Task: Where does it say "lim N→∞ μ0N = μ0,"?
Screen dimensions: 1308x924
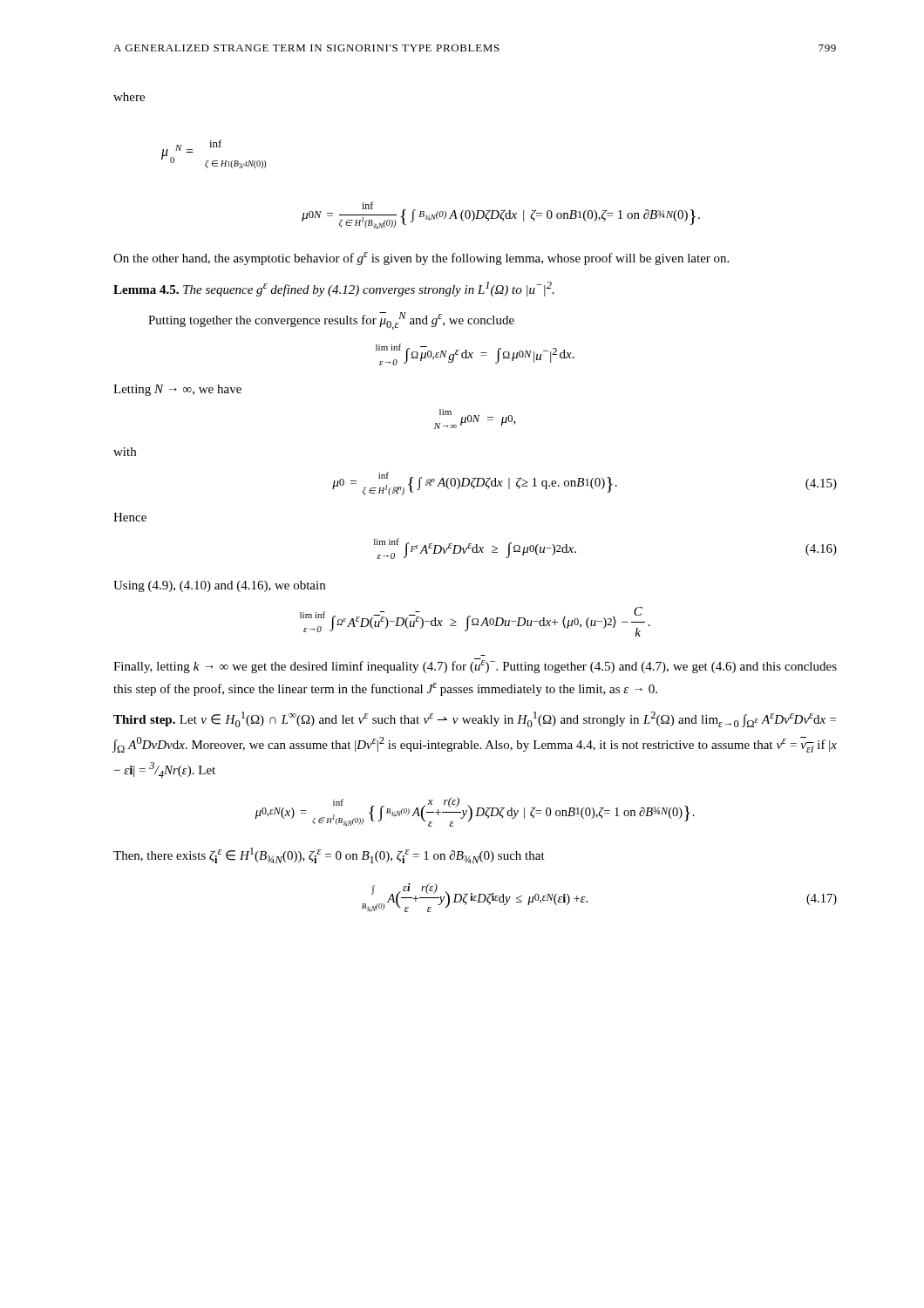Action: (475, 419)
